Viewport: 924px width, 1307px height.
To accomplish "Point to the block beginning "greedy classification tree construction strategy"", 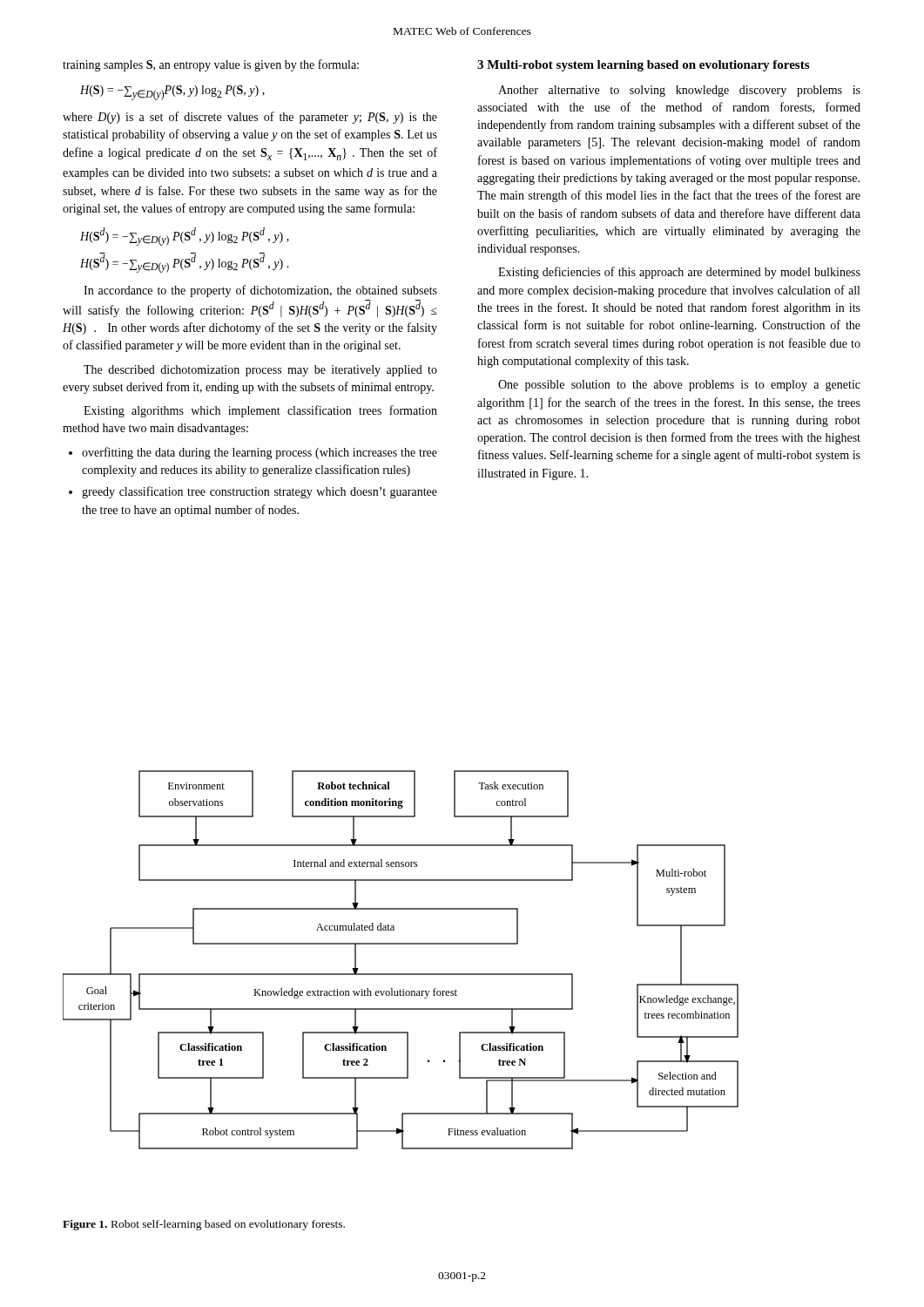I will (x=260, y=501).
